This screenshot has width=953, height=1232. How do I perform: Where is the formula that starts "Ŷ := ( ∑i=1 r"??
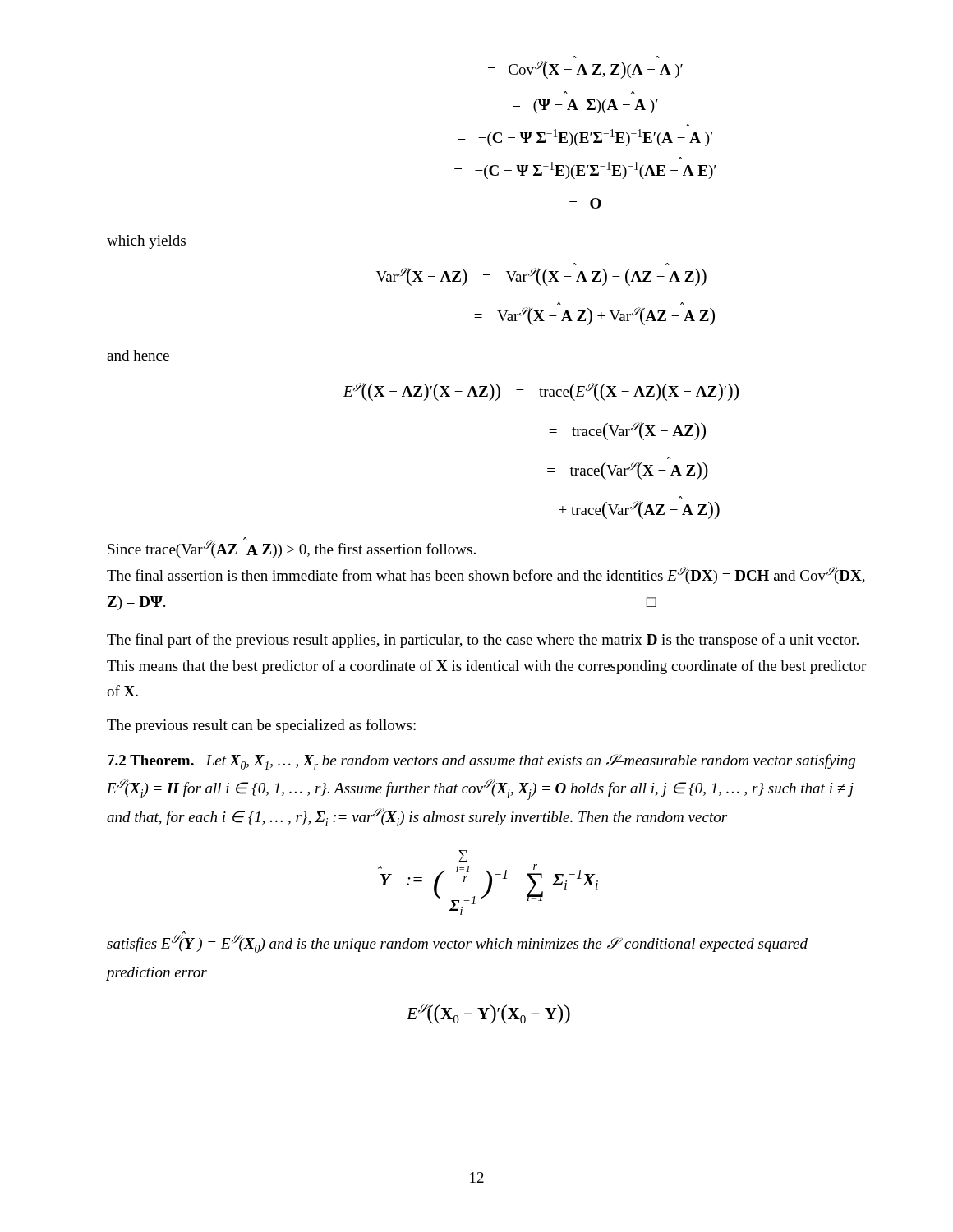489,881
